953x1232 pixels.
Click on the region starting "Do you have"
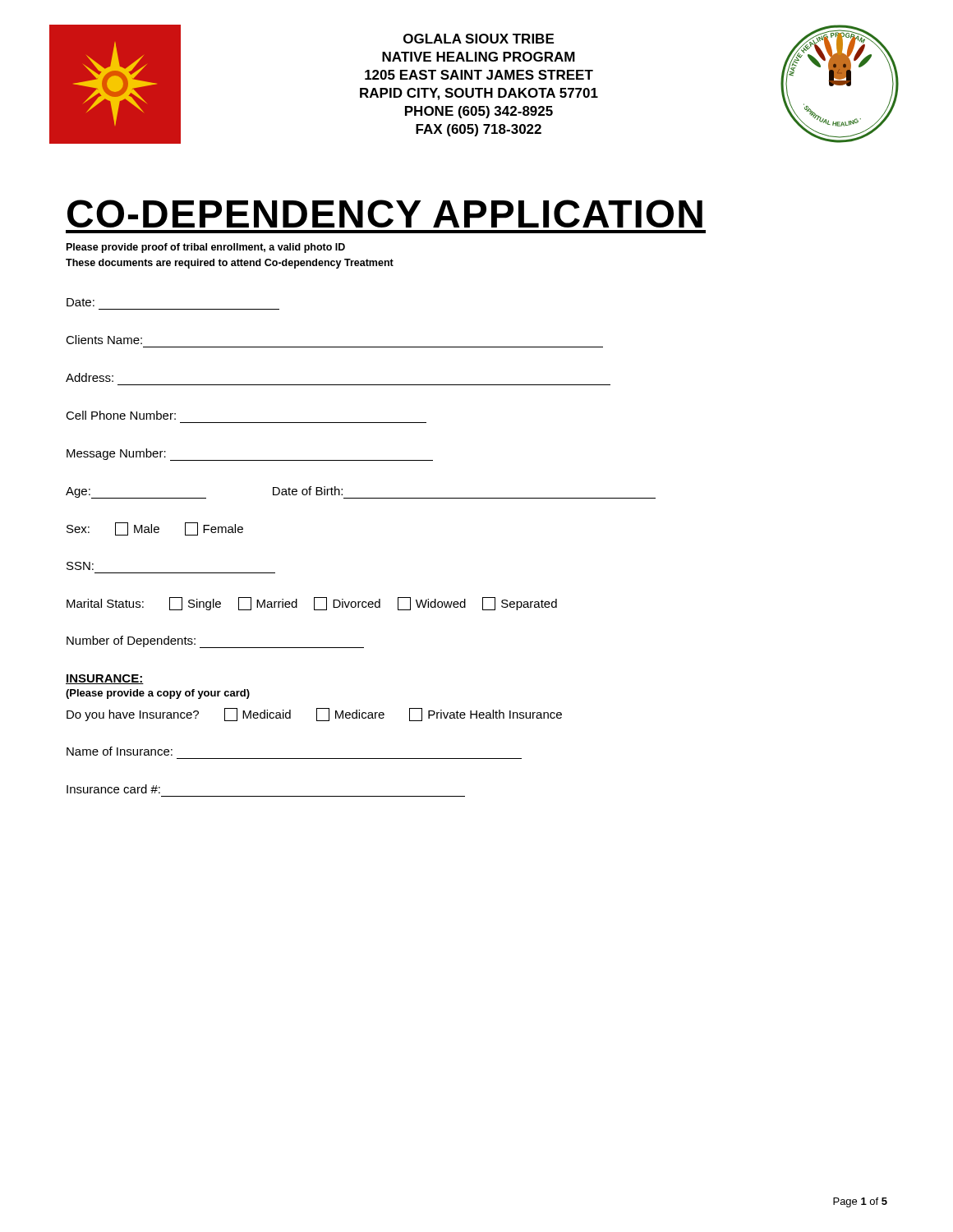314,714
